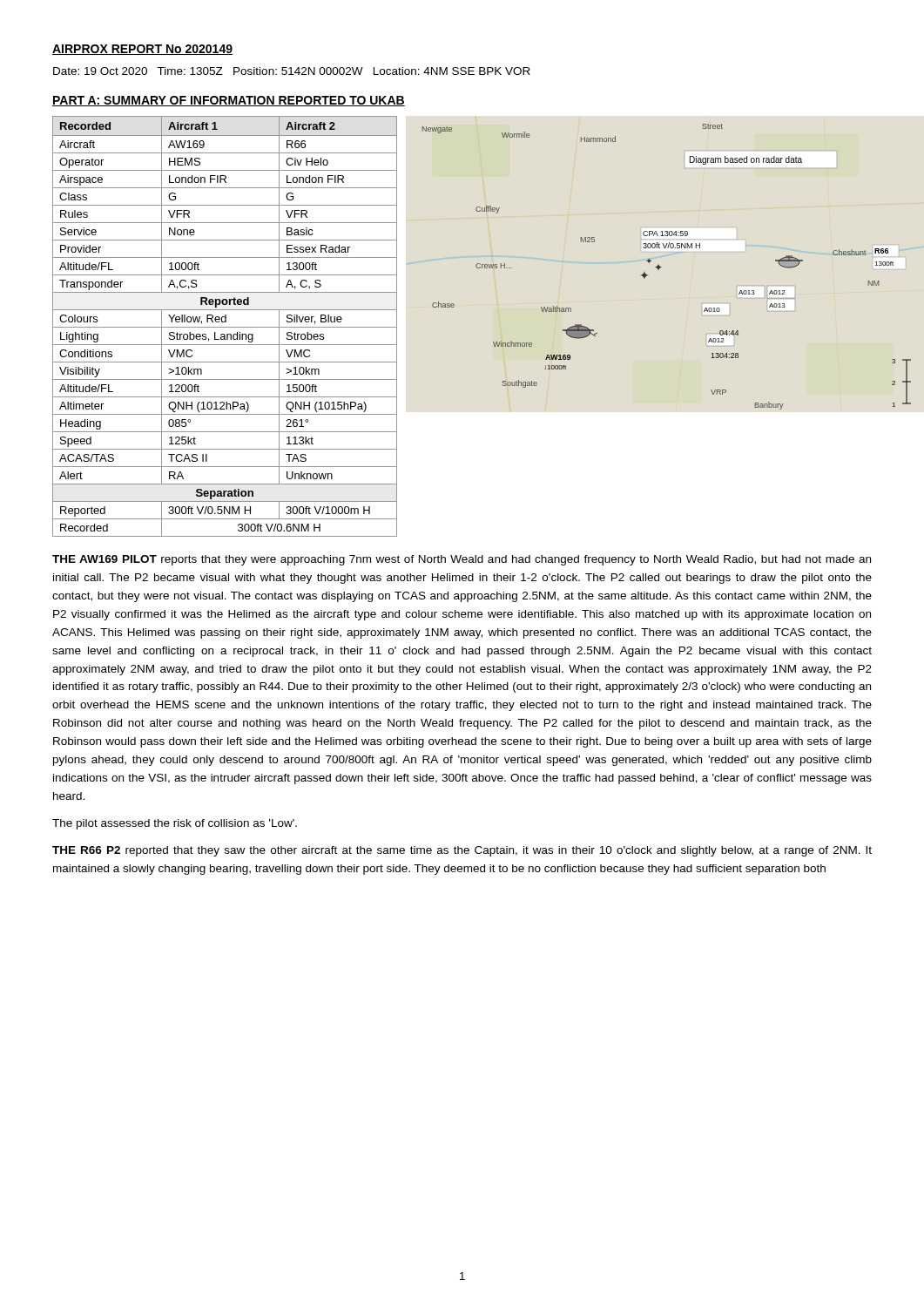The image size is (924, 1307).
Task: Locate the text block starting "AIRPROX REPORT No 2020149"
Action: click(142, 49)
